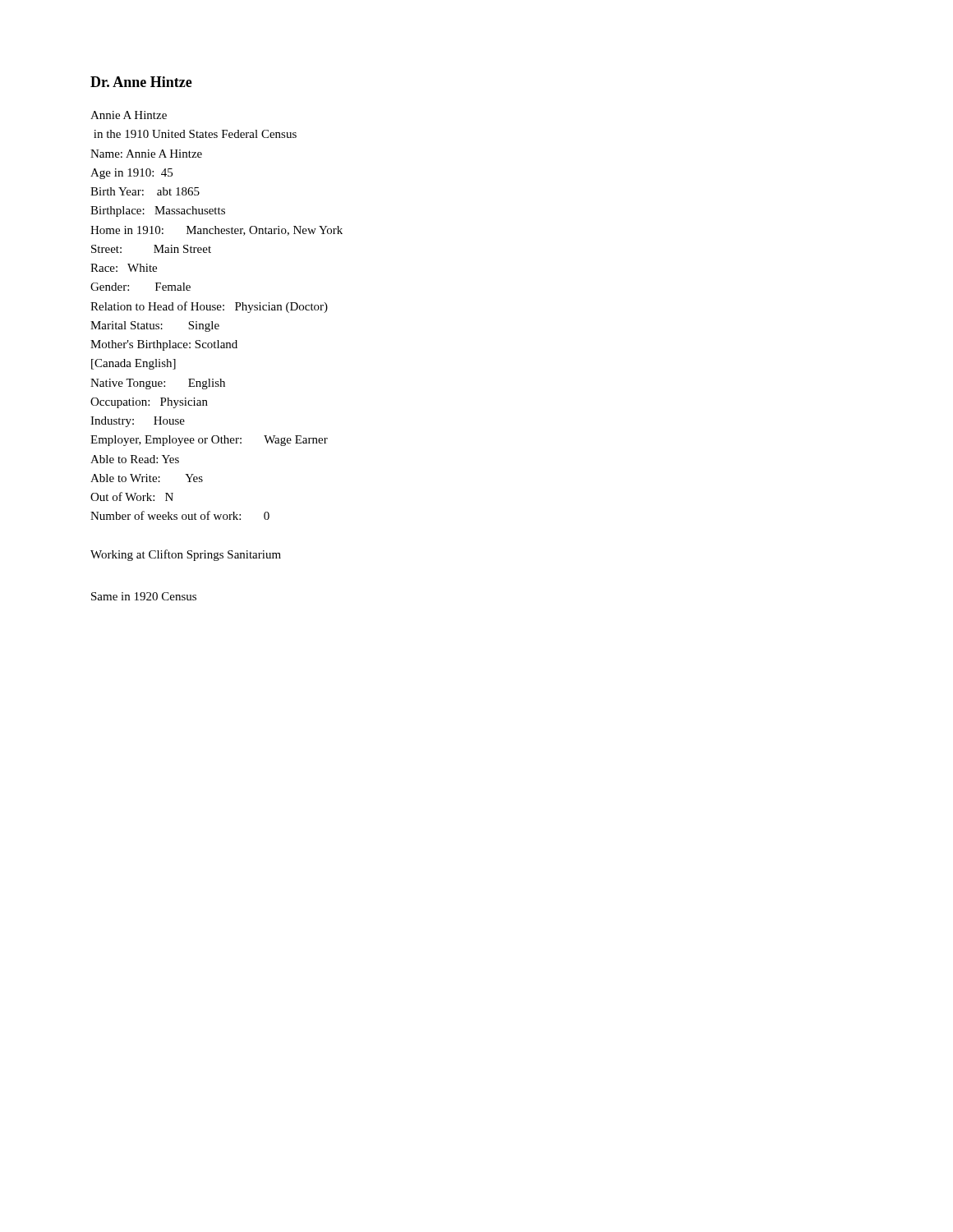Click on the text block containing "Annie A Hintze in the"

pos(129,115)
